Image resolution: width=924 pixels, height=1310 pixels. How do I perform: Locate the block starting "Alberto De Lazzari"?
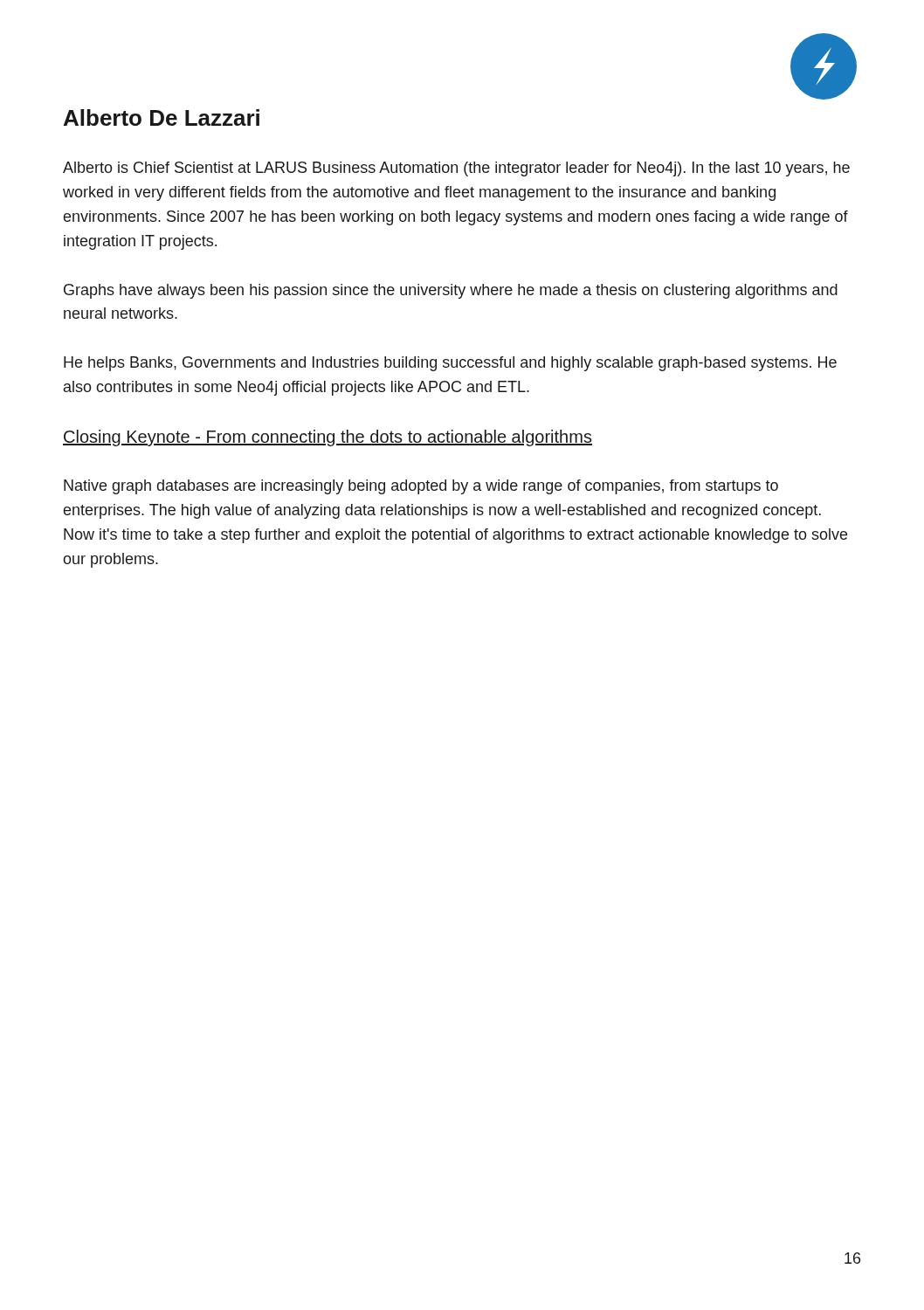coord(162,117)
